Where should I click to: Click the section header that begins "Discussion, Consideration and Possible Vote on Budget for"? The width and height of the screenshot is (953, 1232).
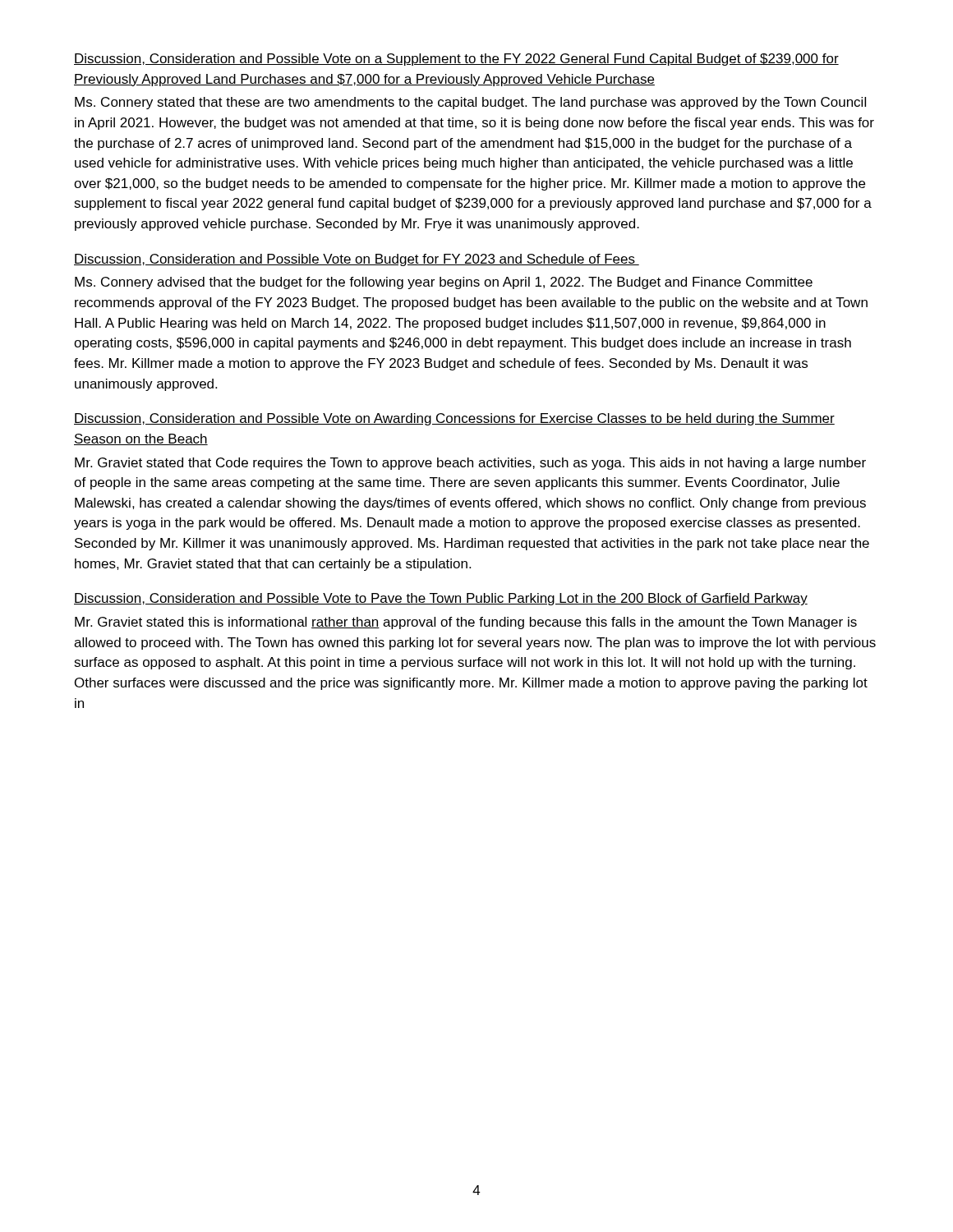tap(356, 259)
